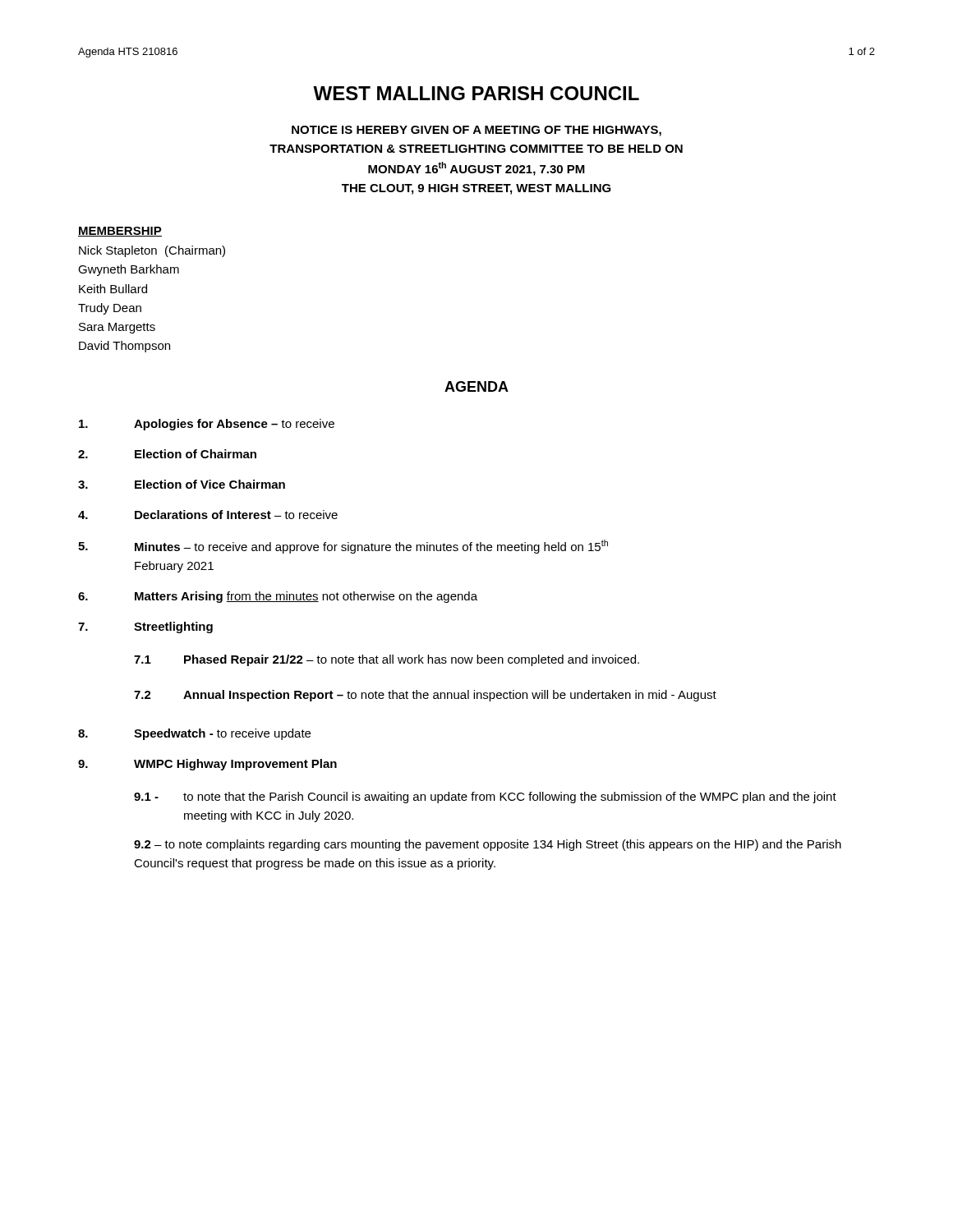Point to the text starting "7. Streetlighting 7.1 Phased"
953x1232 pixels.
[x=476, y=665]
